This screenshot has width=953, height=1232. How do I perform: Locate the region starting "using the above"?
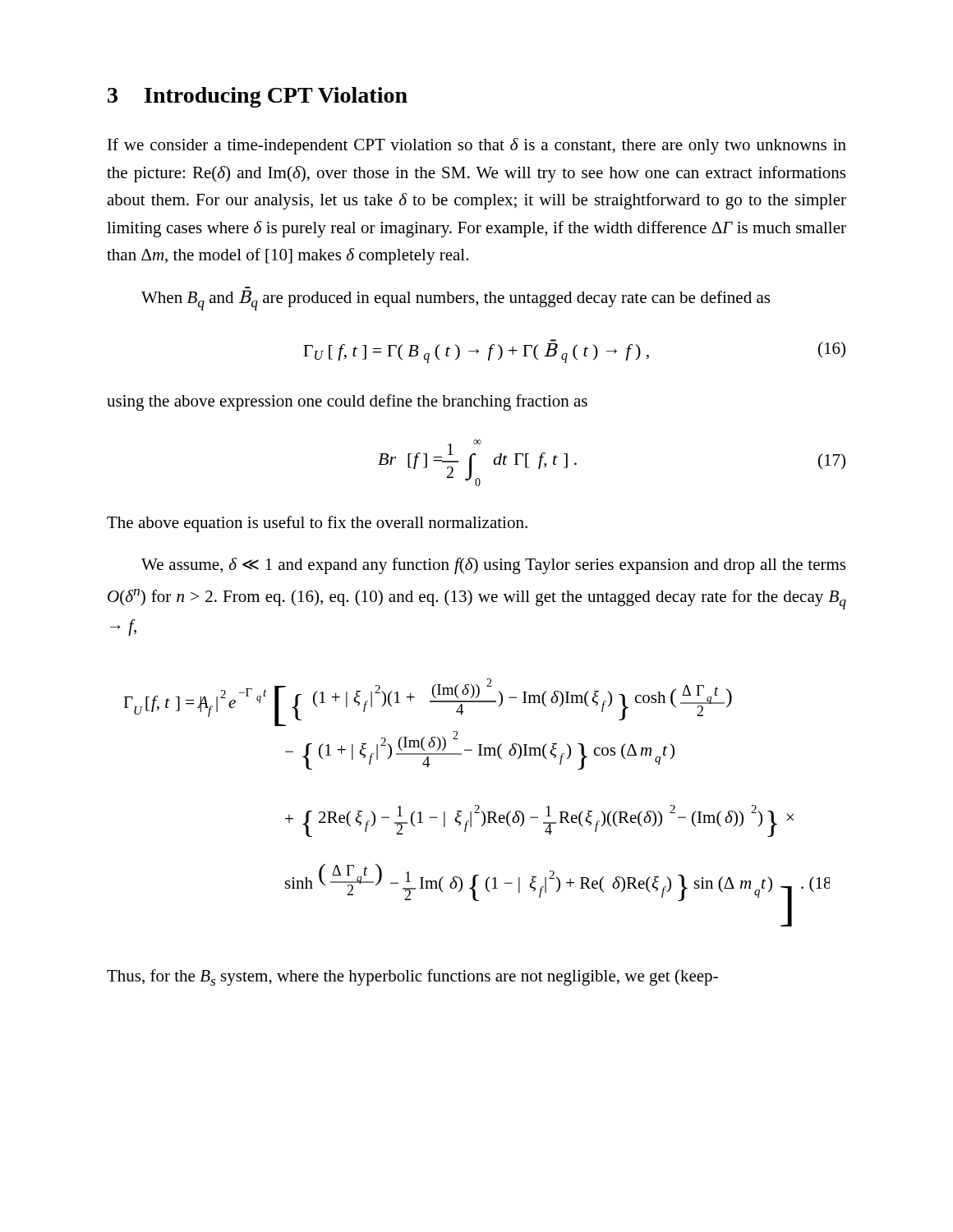347,401
